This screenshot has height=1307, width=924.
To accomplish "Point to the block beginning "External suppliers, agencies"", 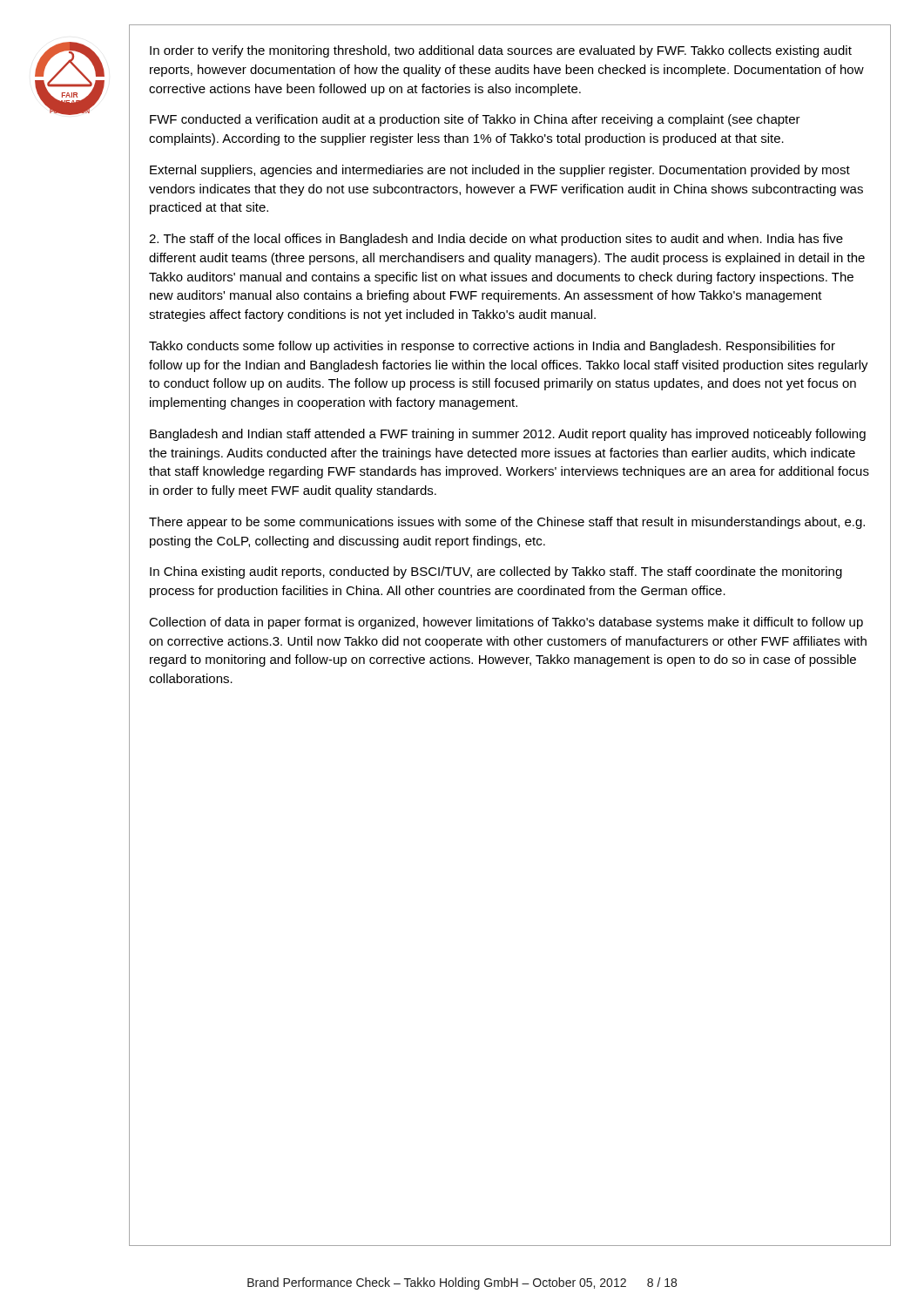I will click(510, 189).
